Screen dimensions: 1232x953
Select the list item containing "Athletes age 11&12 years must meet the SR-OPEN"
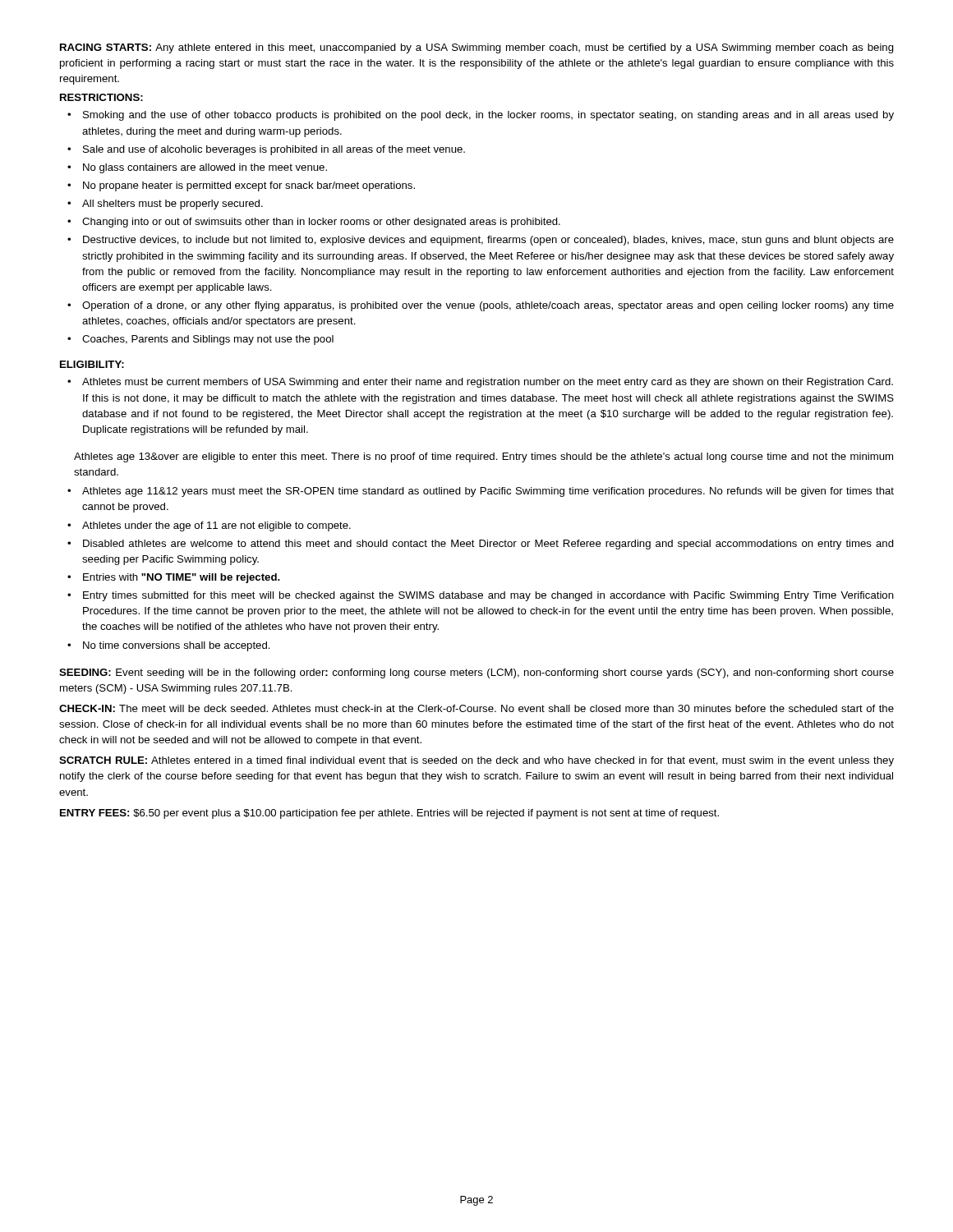pyautogui.click(x=488, y=499)
